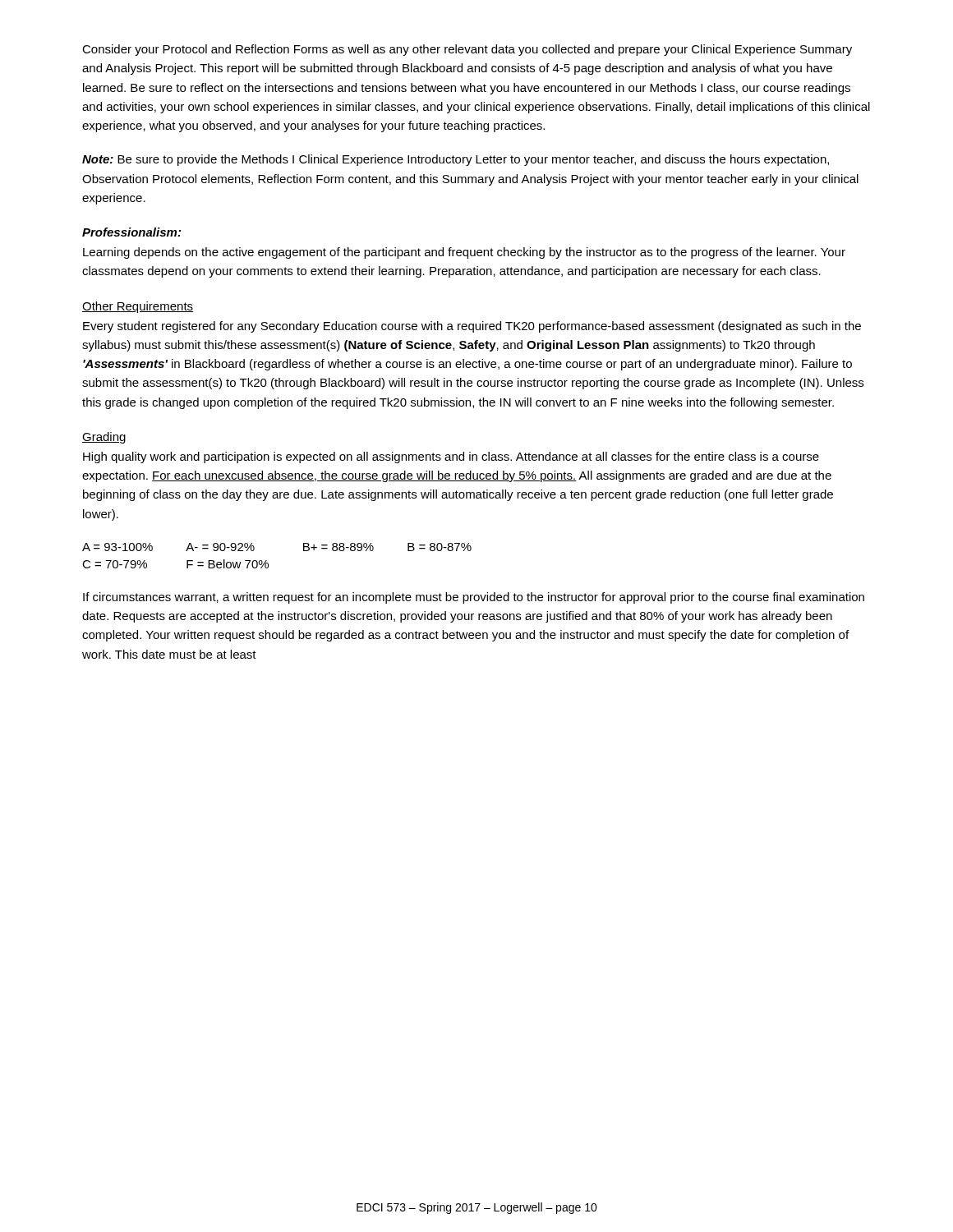Click on the table containing "C = 70-79%"
The image size is (953, 1232).
click(x=476, y=555)
